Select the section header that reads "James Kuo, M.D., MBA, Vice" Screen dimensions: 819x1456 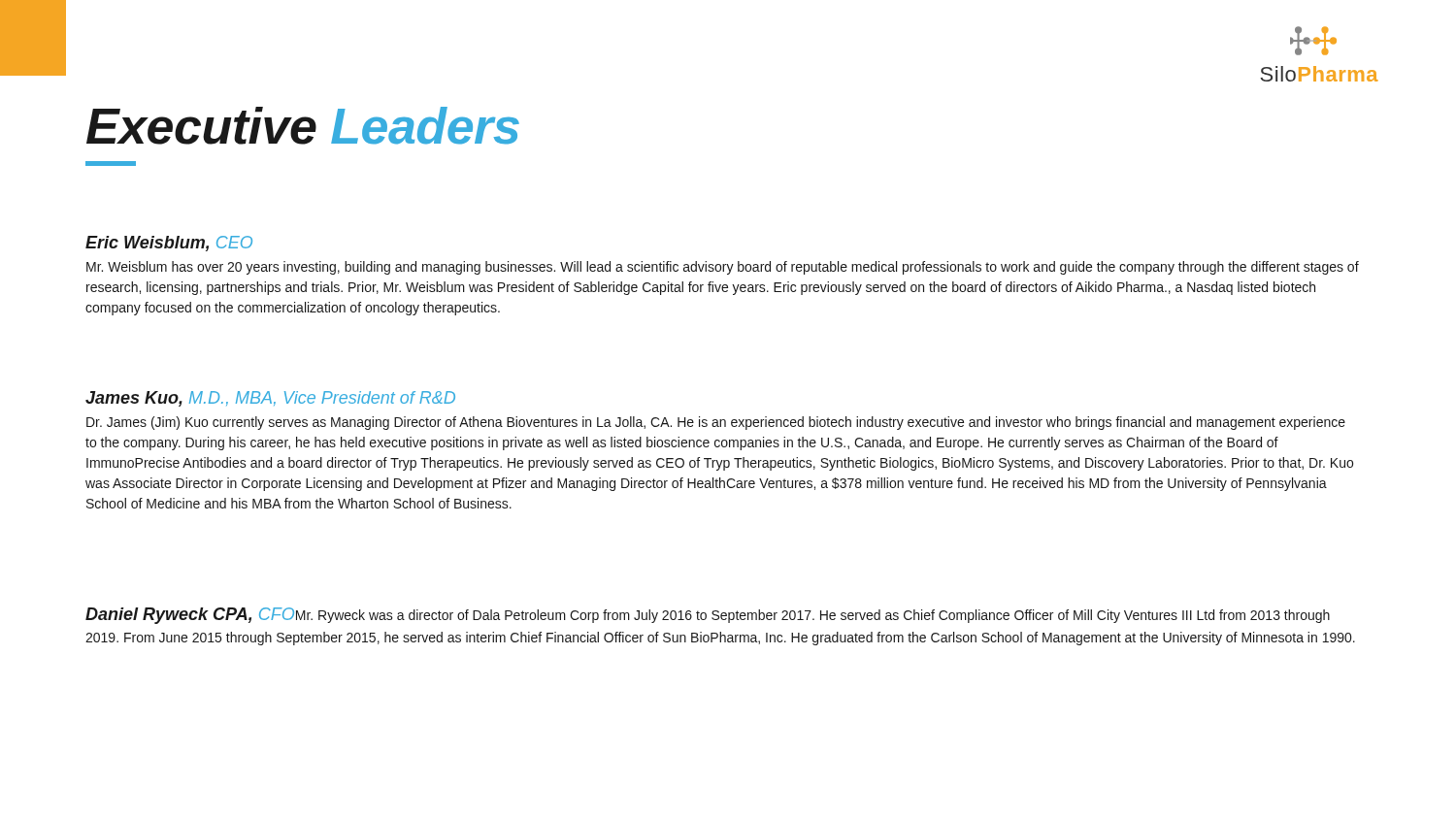[x=271, y=398]
